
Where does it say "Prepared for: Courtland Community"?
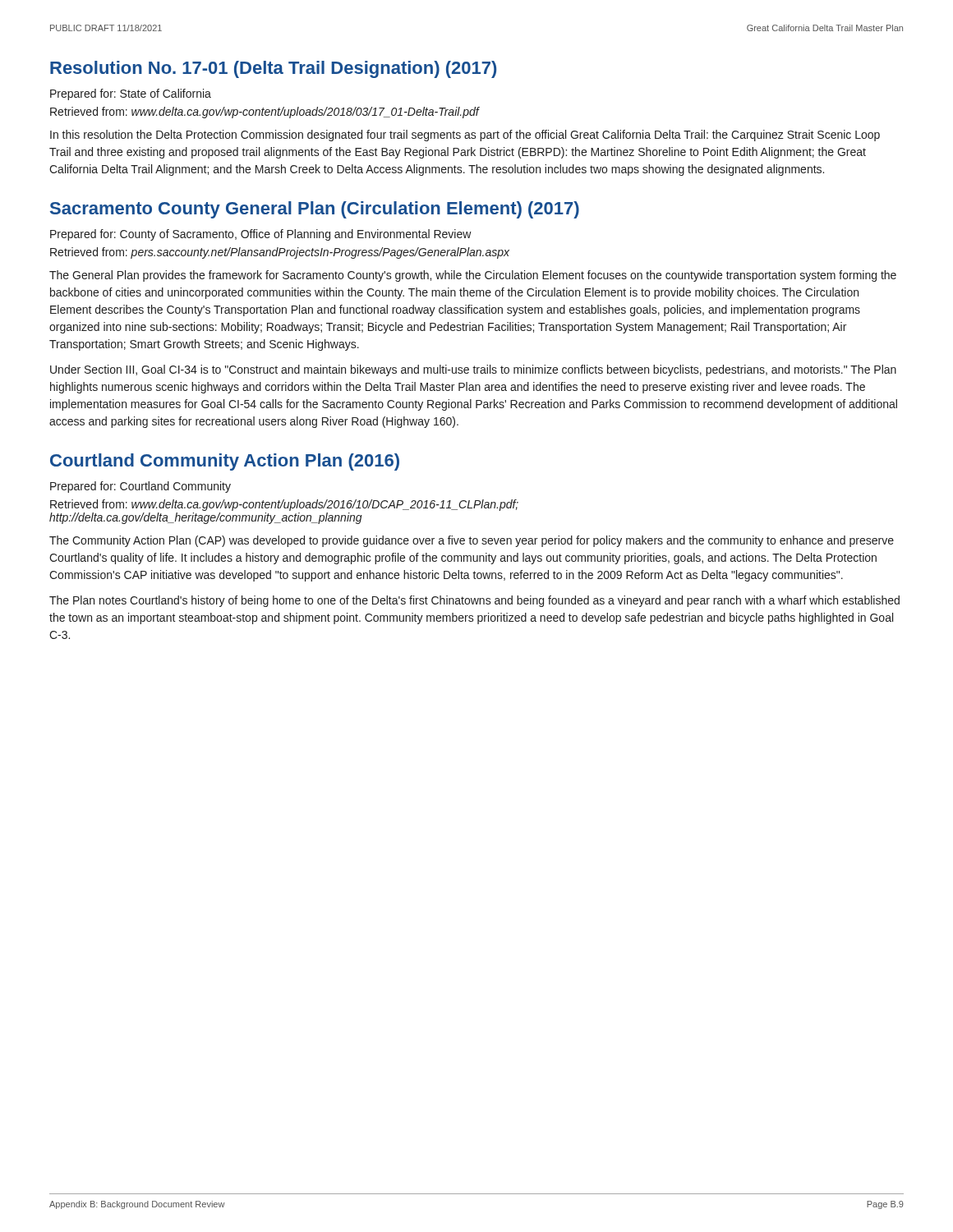tap(140, 487)
